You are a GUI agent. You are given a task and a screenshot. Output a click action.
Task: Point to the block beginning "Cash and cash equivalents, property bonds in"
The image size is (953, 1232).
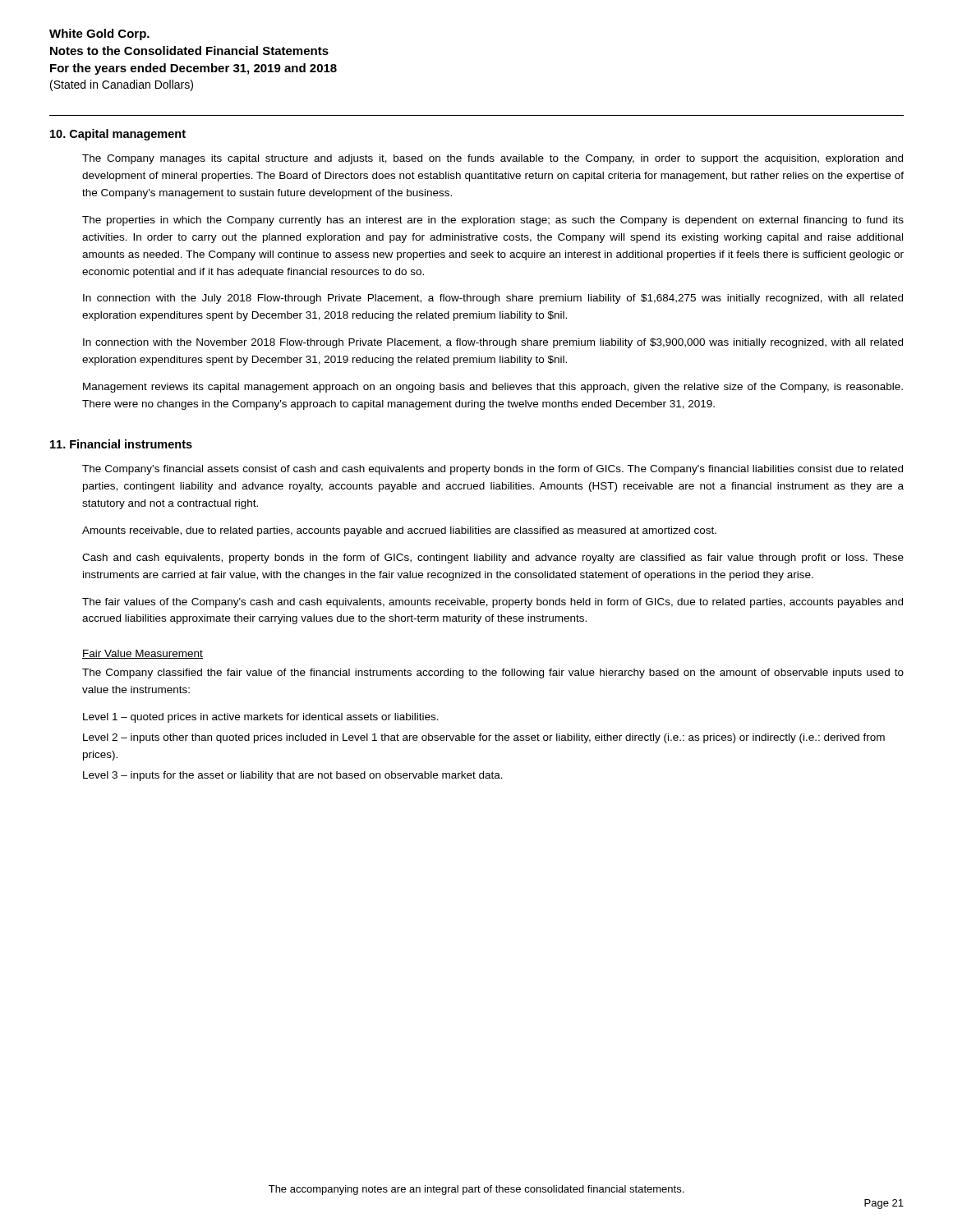click(493, 566)
